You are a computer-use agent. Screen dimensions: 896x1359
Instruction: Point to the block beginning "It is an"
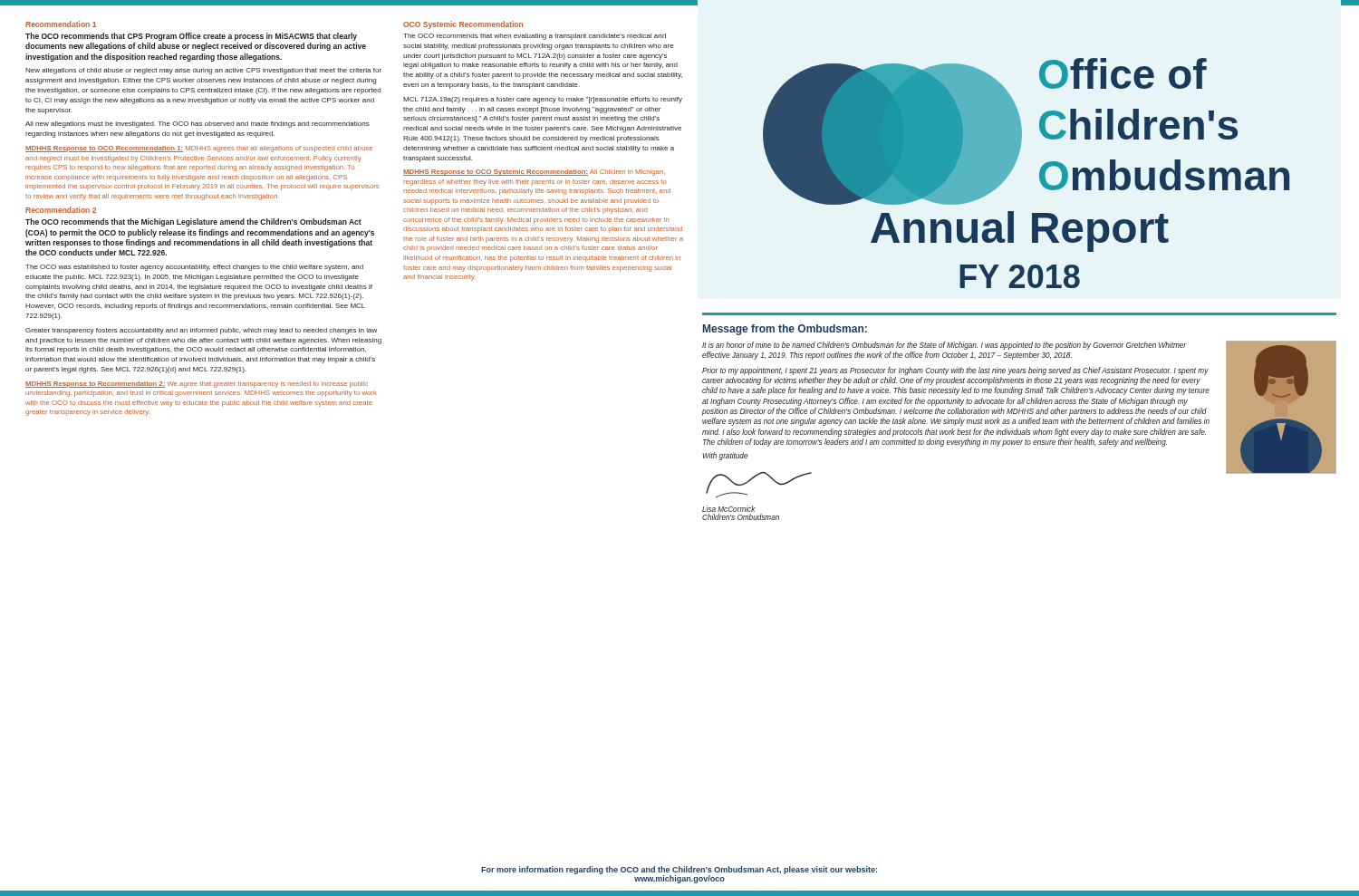click(x=944, y=351)
